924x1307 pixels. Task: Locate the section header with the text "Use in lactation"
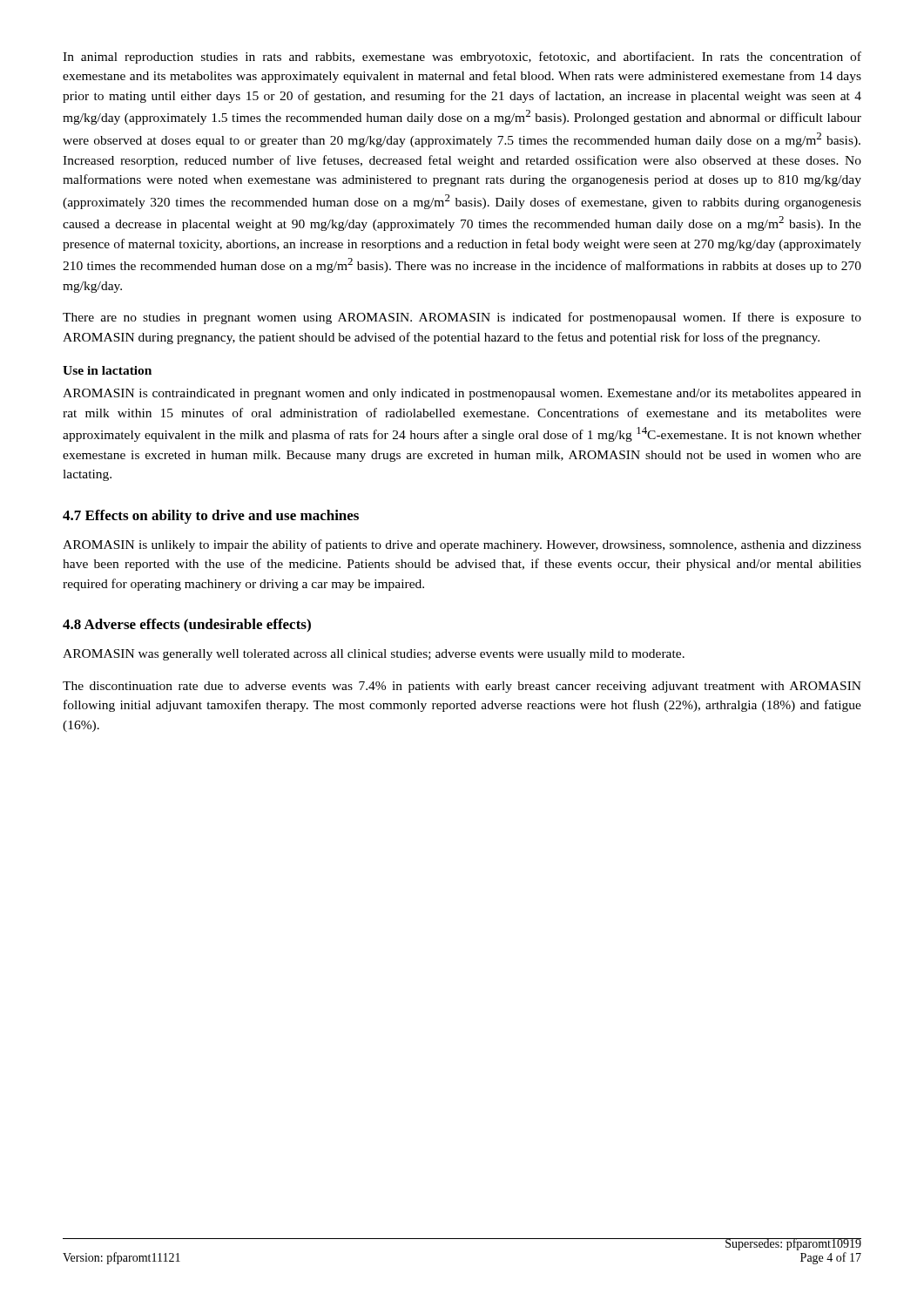[107, 370]
